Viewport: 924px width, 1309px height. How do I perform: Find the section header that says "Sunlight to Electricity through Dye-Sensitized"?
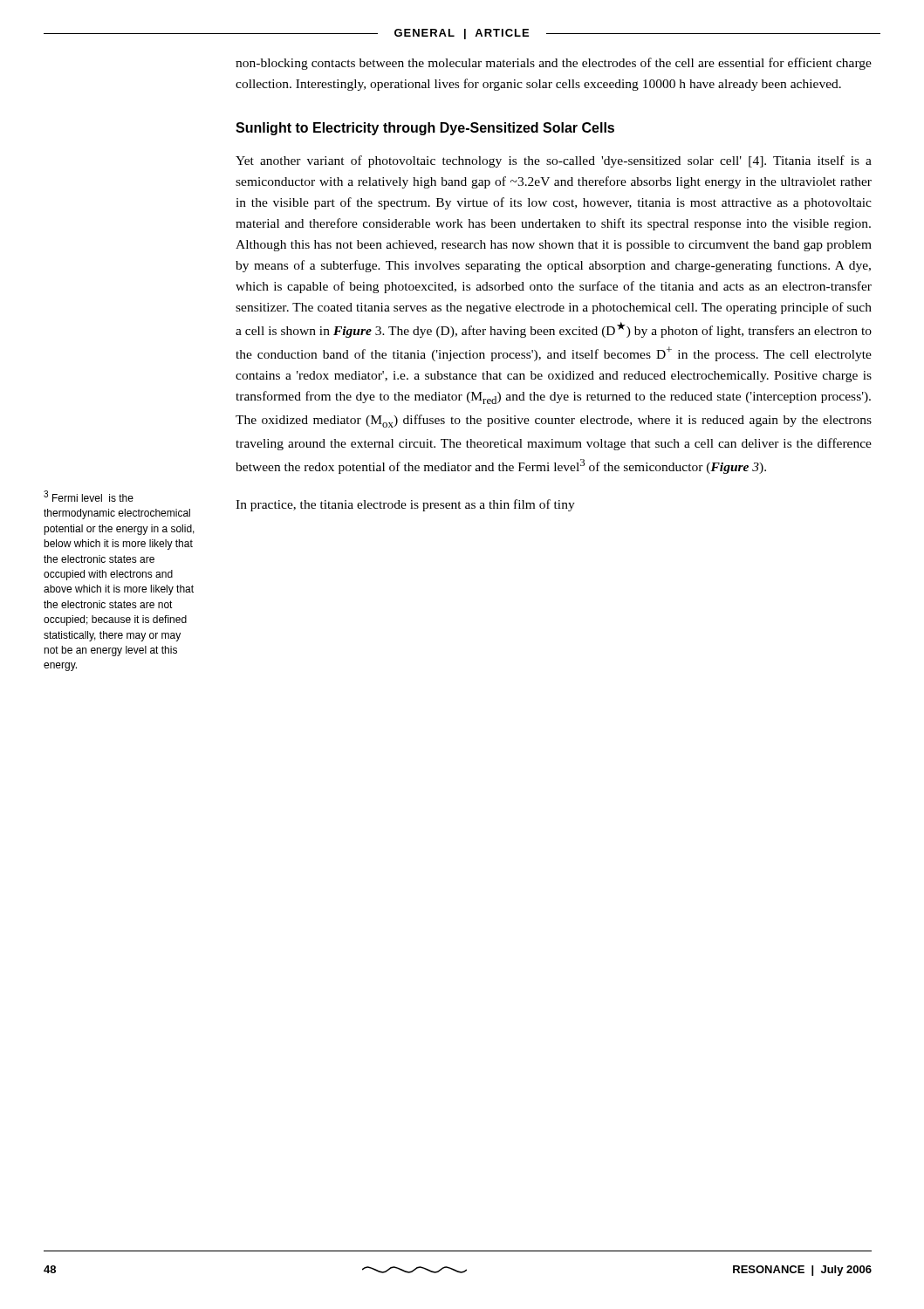(x=425, y=128)
